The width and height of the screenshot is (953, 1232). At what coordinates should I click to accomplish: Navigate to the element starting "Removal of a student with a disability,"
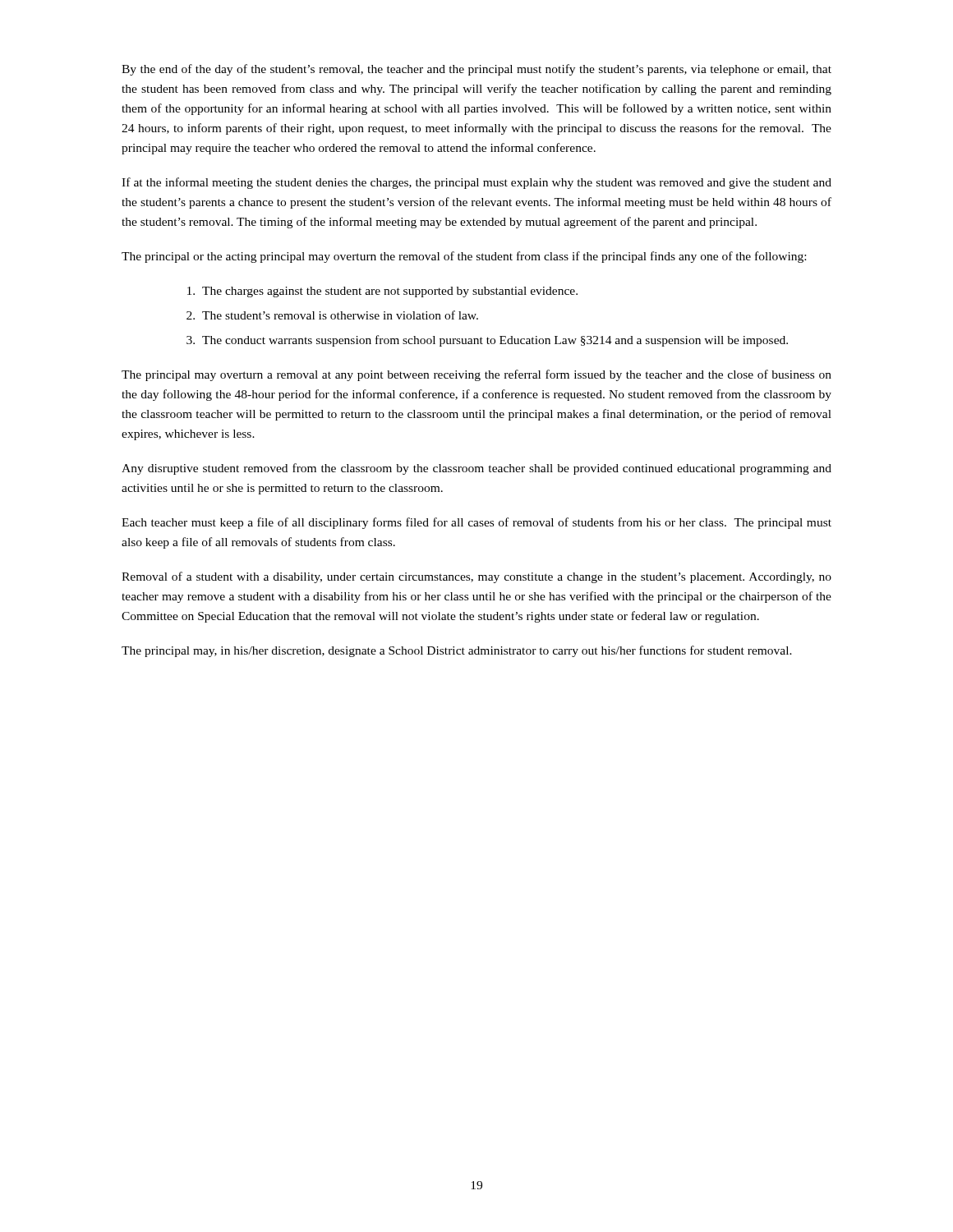coord(476,597)
